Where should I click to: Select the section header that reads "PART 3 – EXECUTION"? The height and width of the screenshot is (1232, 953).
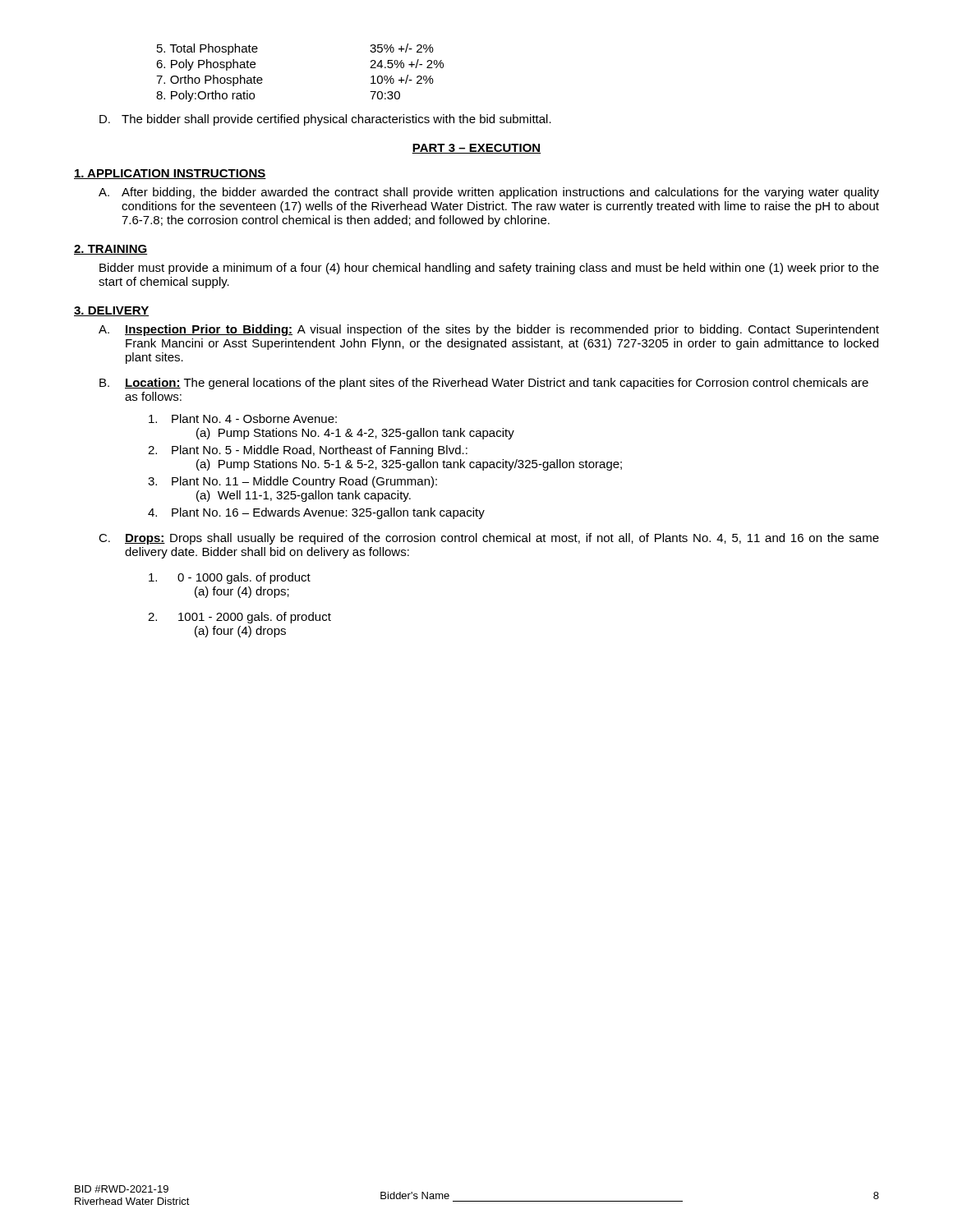pos(476,147)
